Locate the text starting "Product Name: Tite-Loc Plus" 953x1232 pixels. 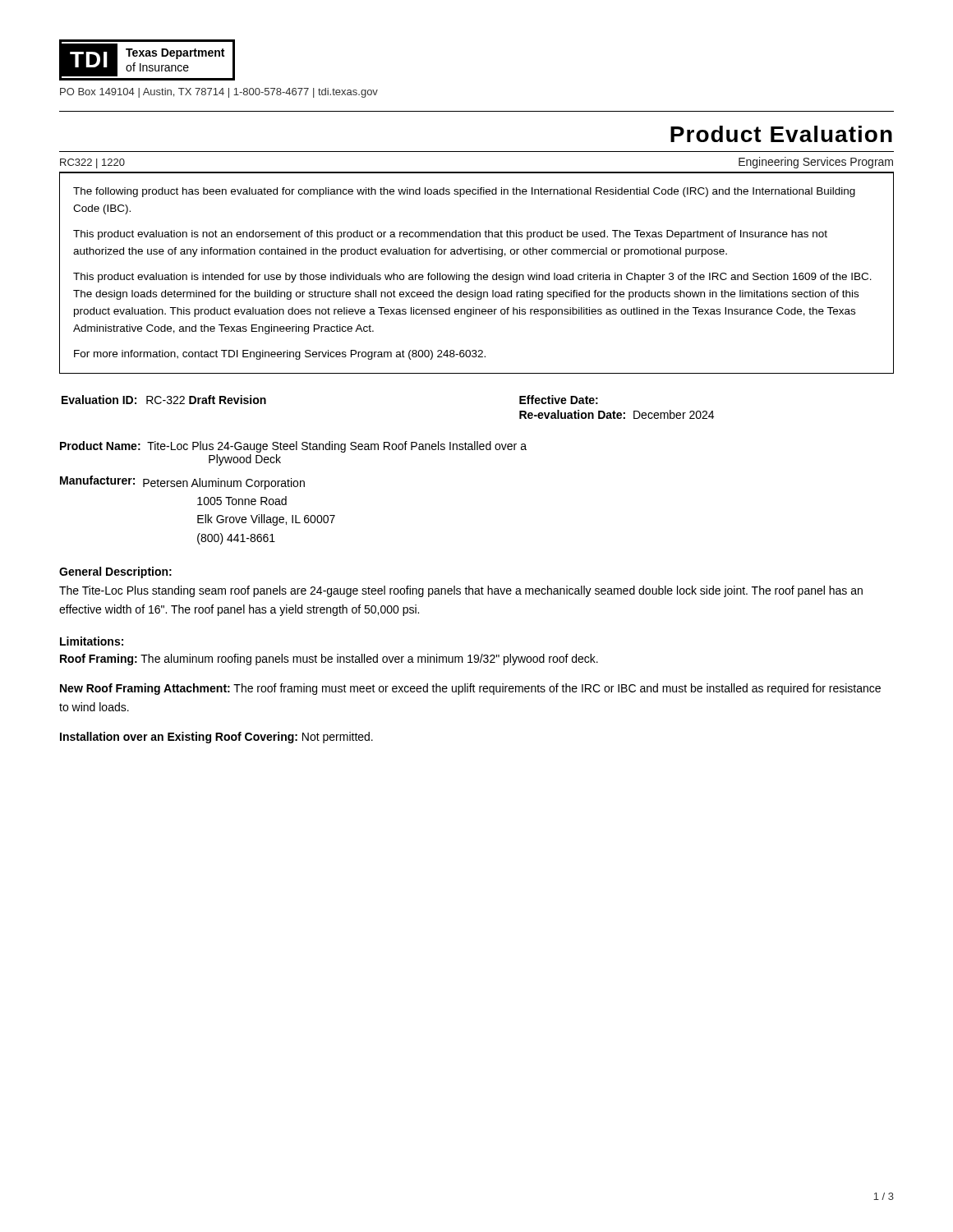click(x=293, y=452)
